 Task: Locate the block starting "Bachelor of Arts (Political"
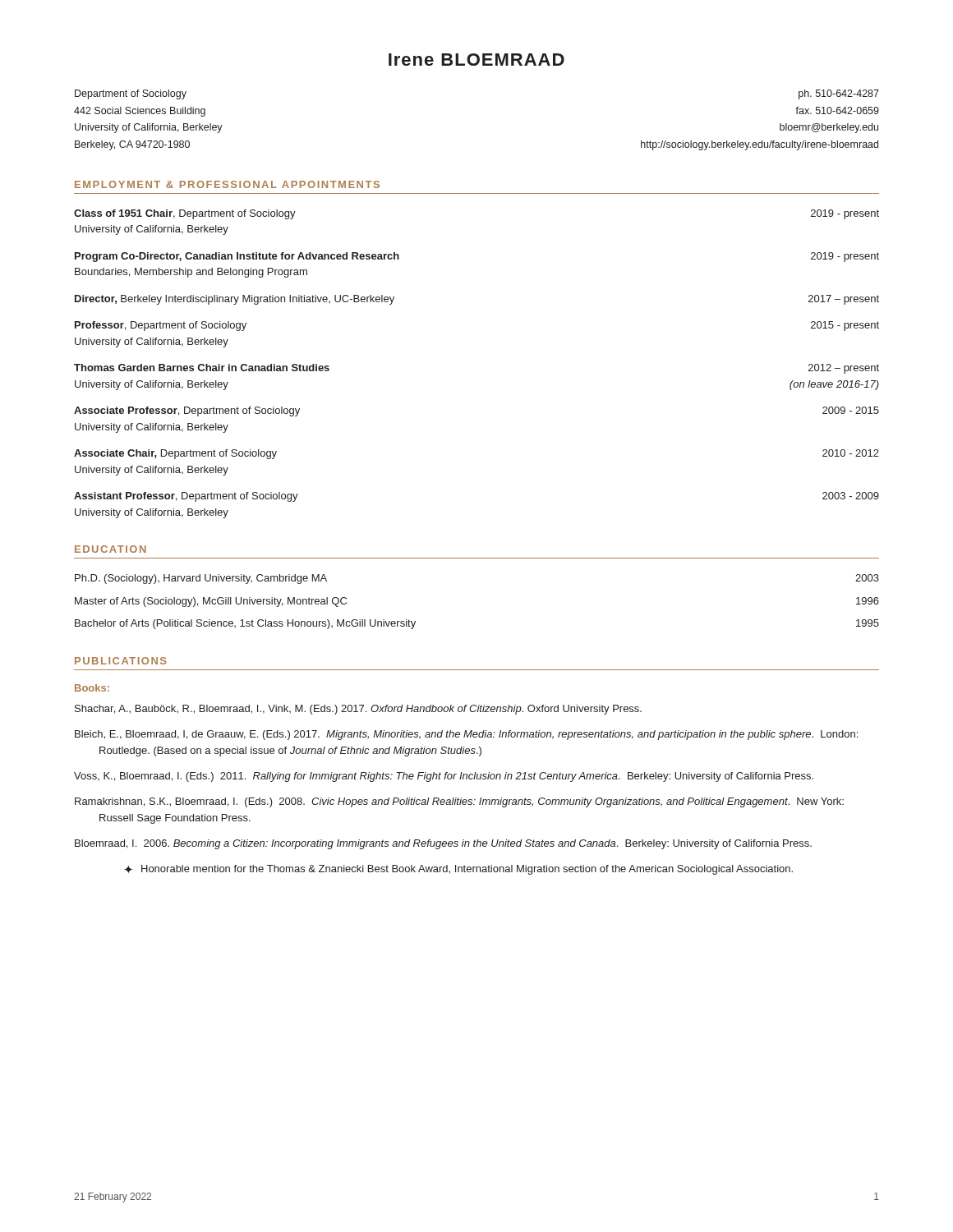point(242,624)
